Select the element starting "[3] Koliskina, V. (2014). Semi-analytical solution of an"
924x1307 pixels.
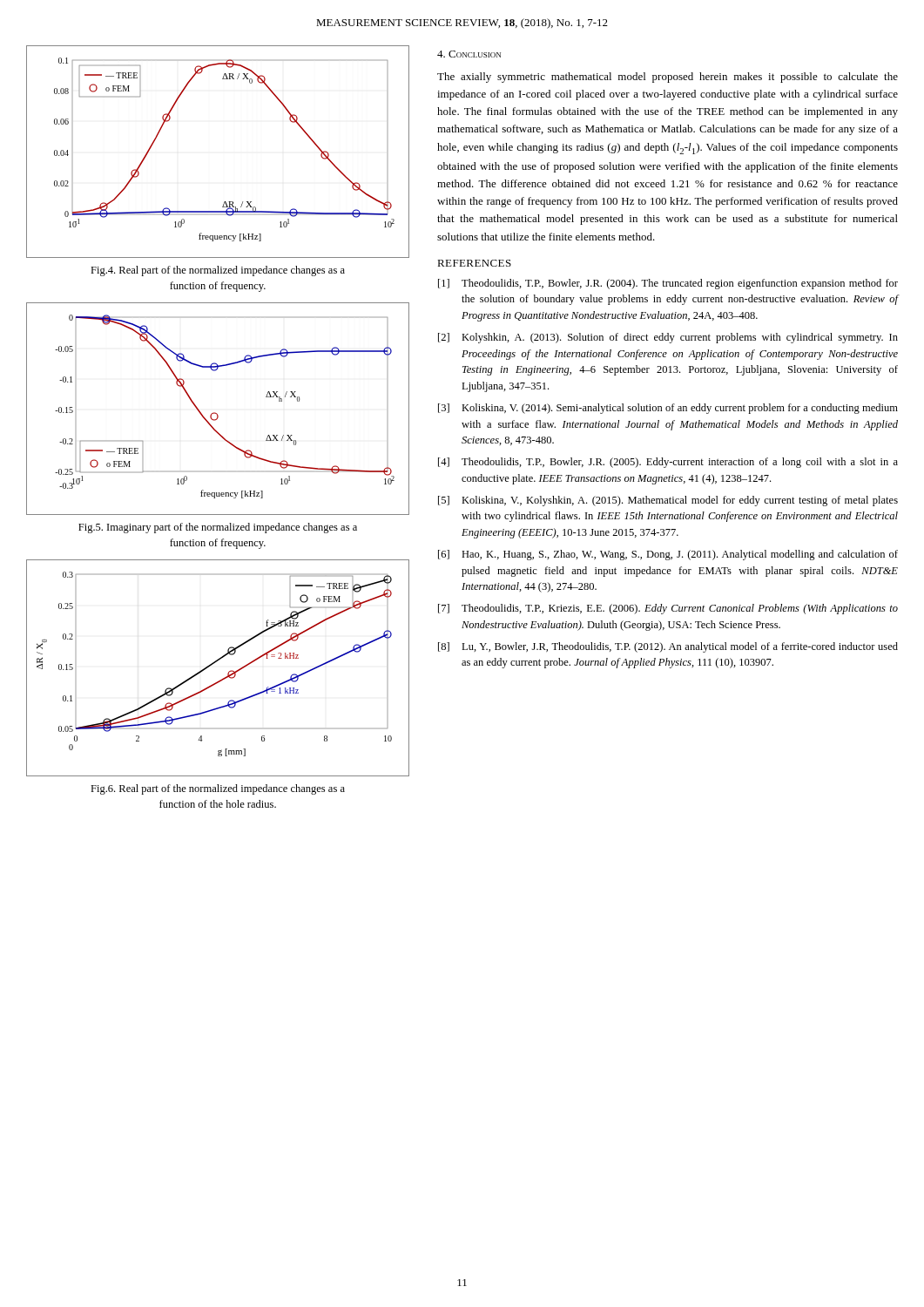[667, 424]
